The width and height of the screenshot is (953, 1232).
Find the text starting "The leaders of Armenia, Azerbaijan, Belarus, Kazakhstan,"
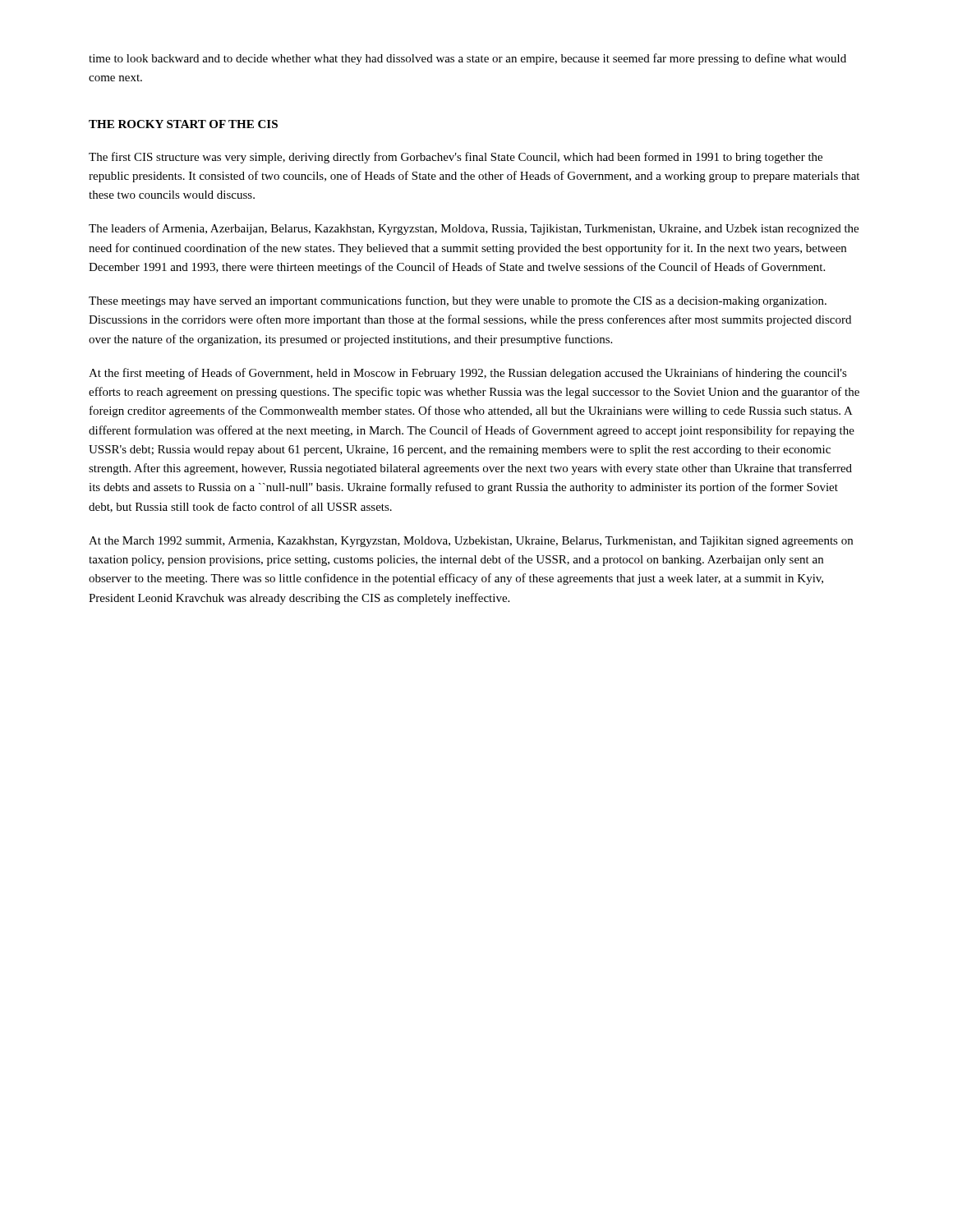(x=474, y=248)
